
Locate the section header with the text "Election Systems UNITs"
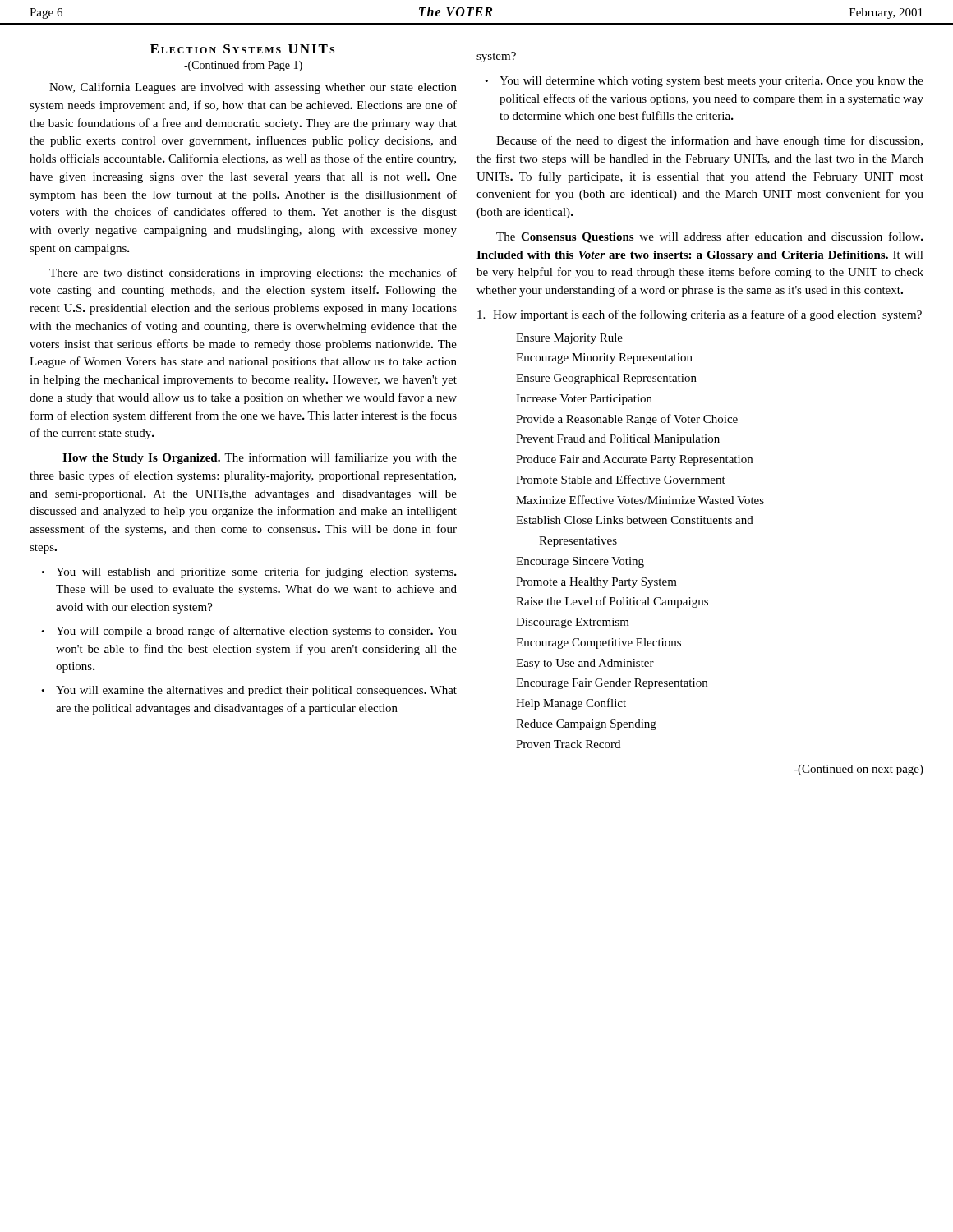coord(243,49)
